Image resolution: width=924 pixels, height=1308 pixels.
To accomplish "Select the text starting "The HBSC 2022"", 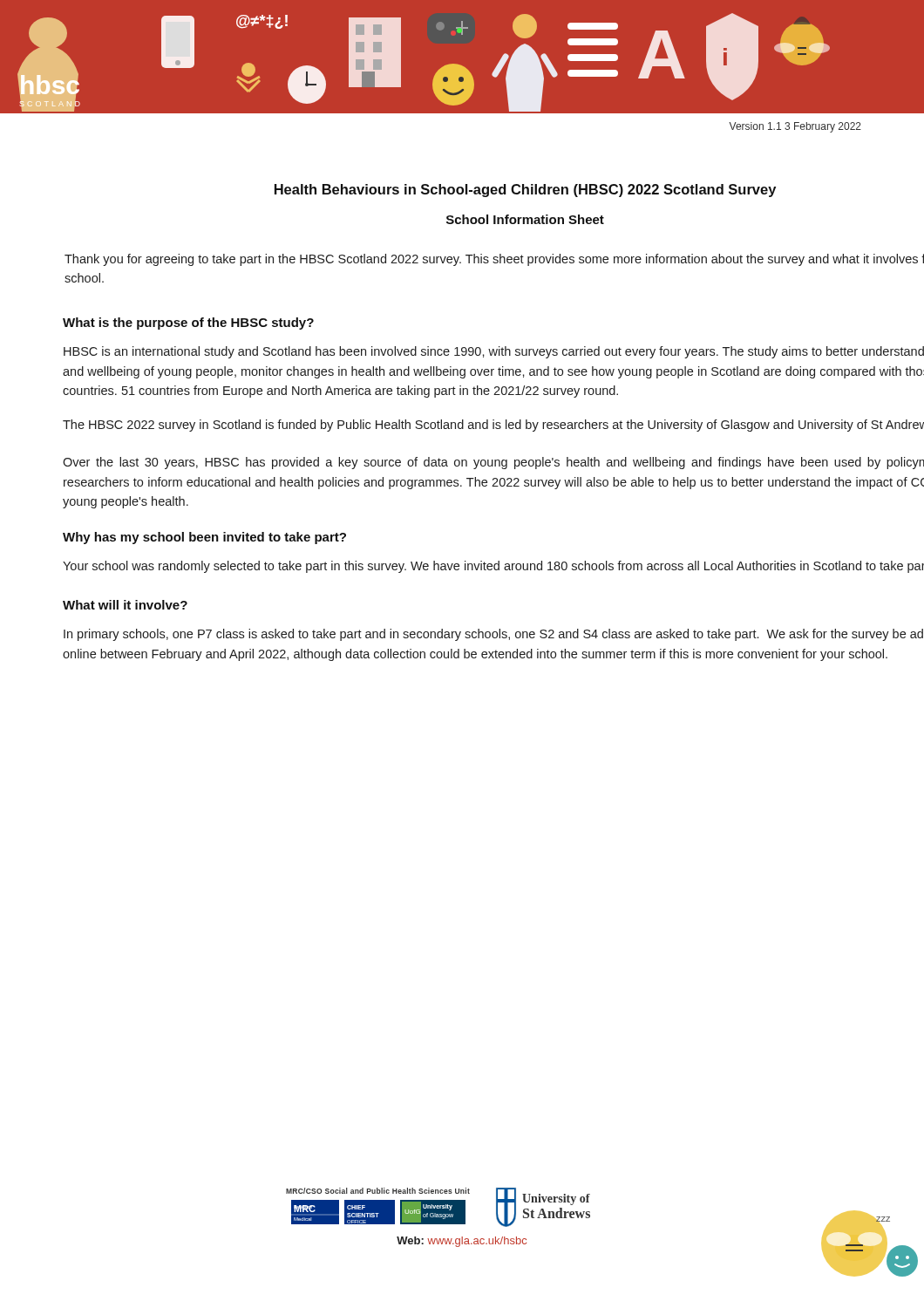I will pyautogui.click(x=493, y=425).
